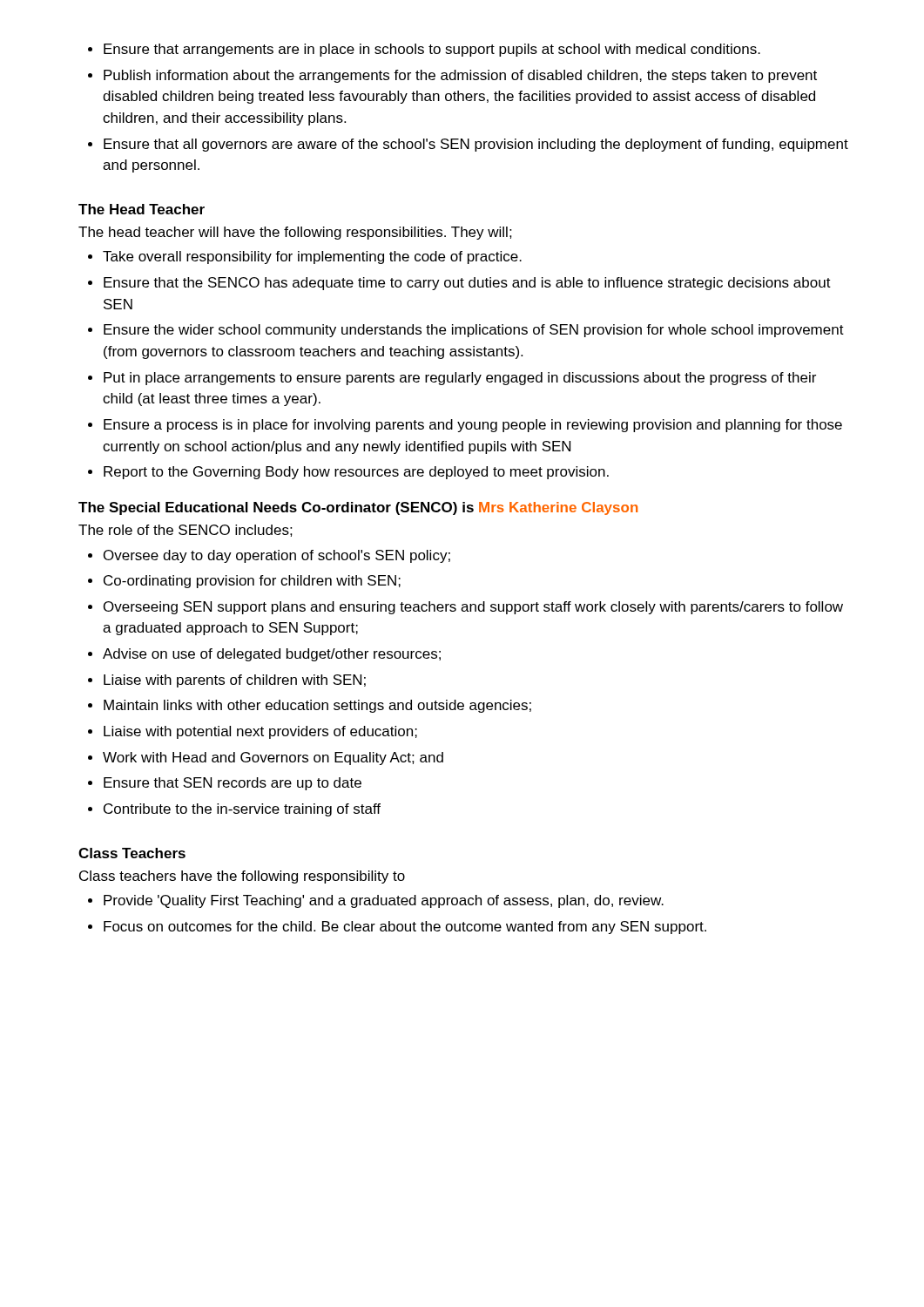
Task: Find the block on this page that starts "Maintain links with other education settings and"
Action: 476,706
